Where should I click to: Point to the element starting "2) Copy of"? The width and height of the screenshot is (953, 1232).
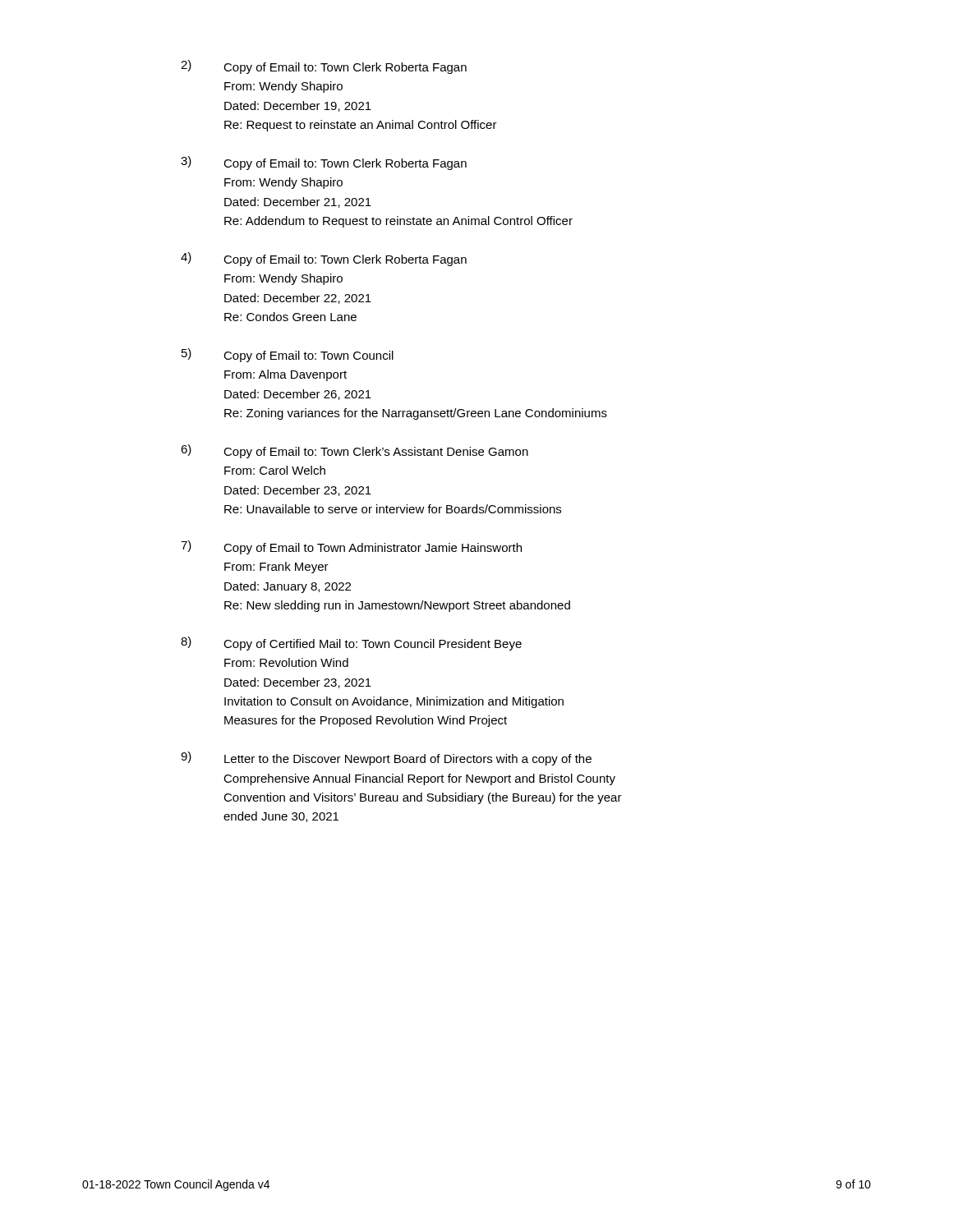[x=339, y=96]
